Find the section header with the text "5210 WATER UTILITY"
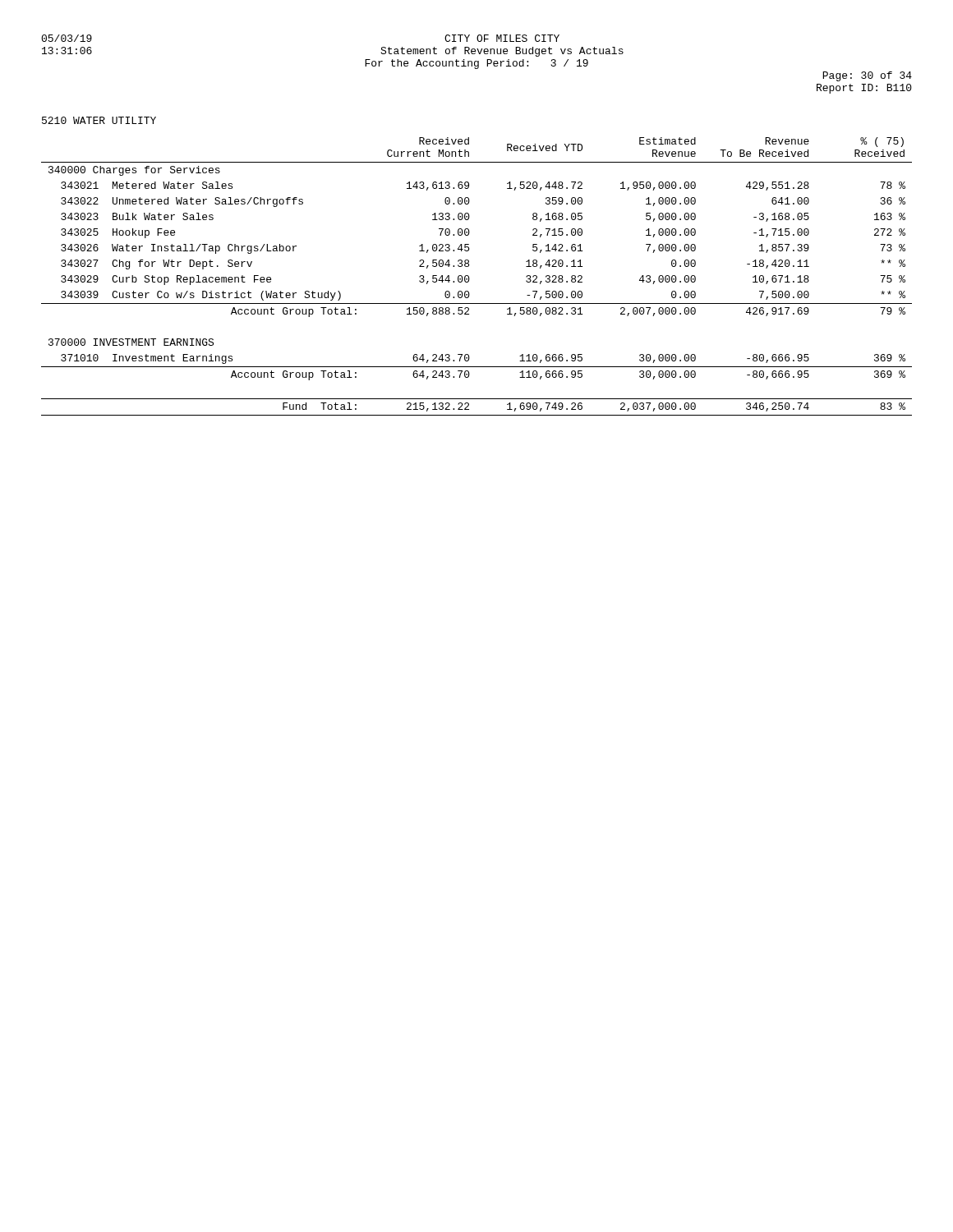Viewport: 953px width, 1232px height. click(x=99, y=121)
